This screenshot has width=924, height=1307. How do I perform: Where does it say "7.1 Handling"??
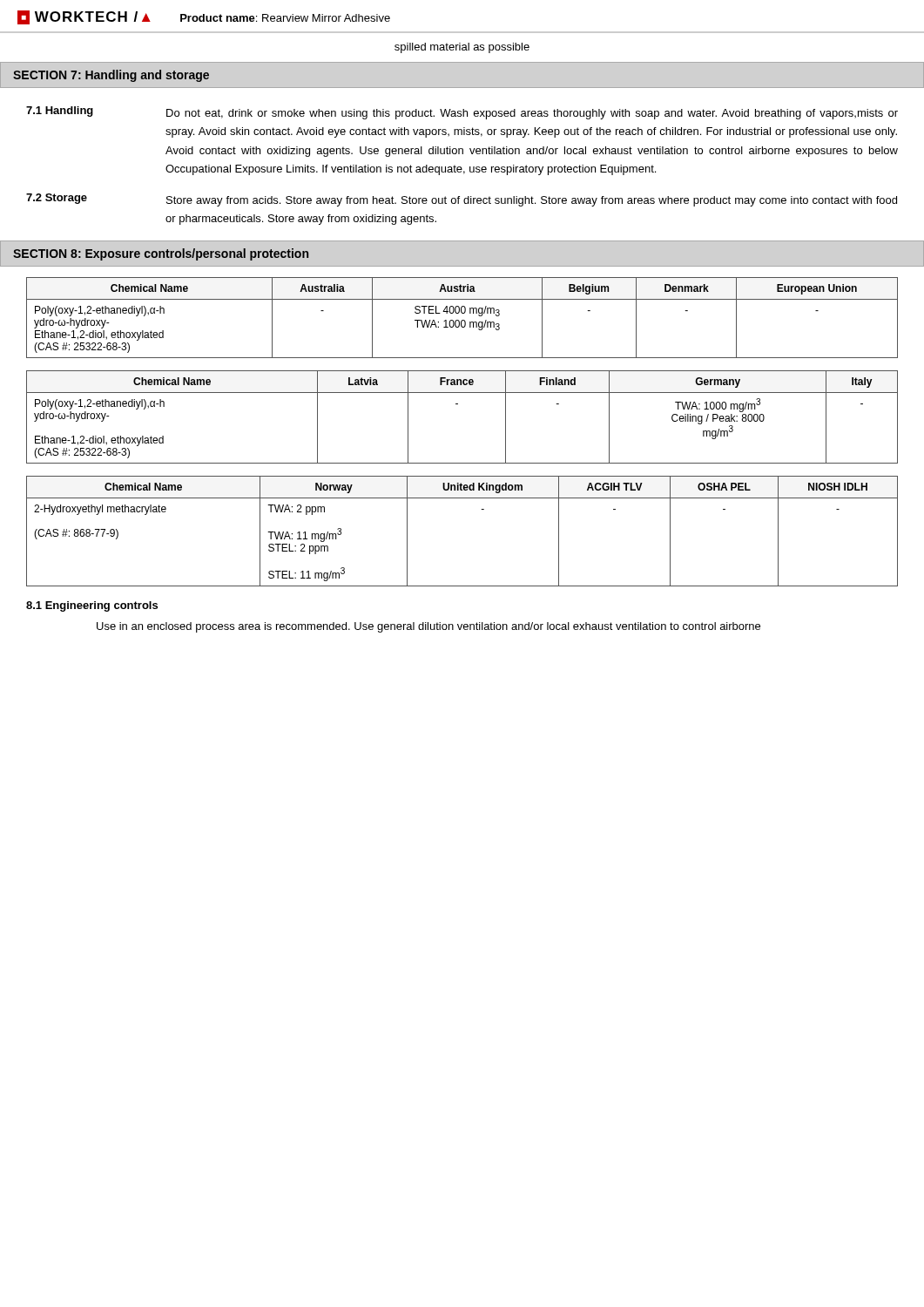click(x=60, y=110)
